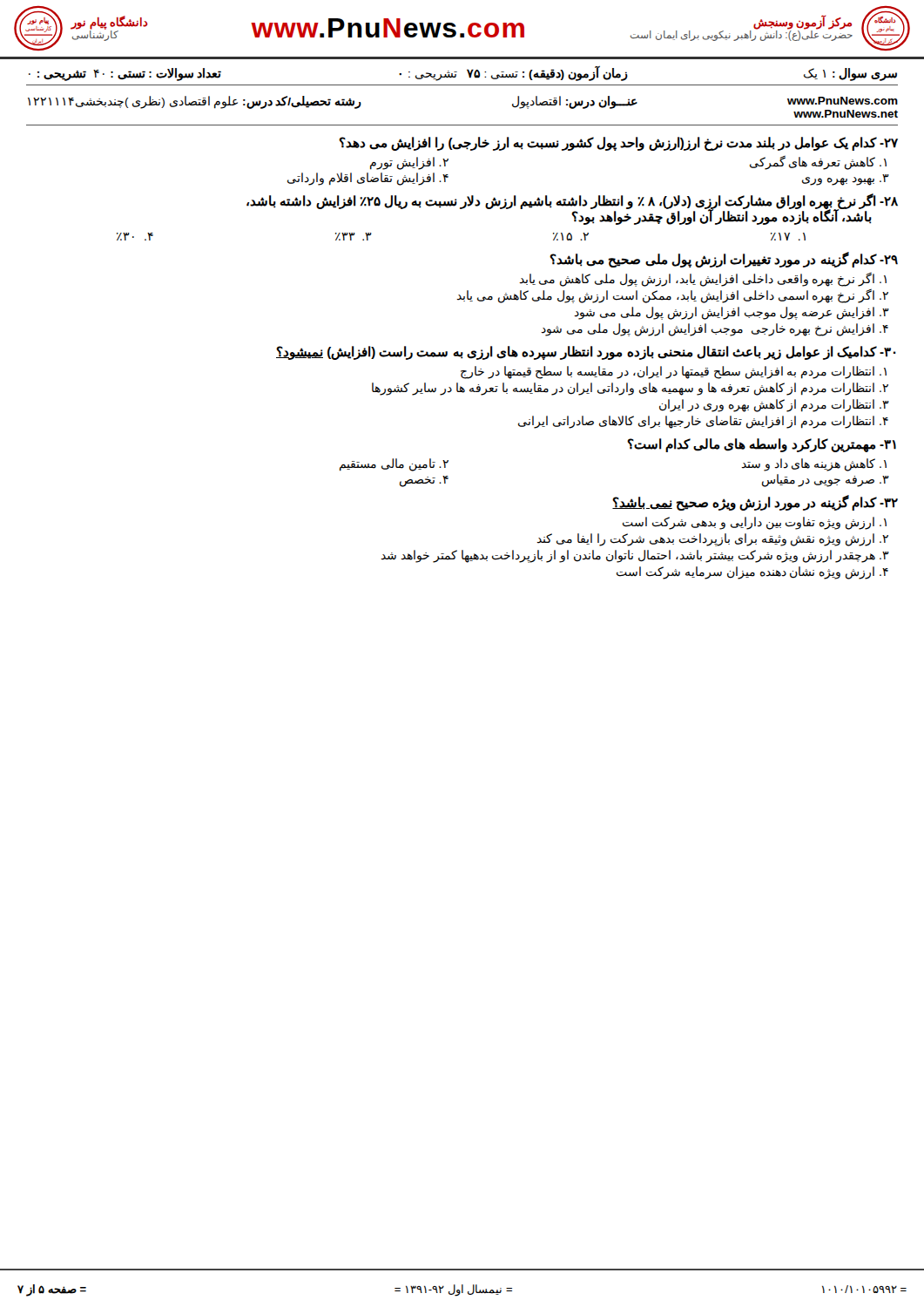This screenshot has height=1307, width=924.
Task: Find the list item containing "۲۷- کدام یک عوامل در بلند مدت نرخ"
Action: 462,160
